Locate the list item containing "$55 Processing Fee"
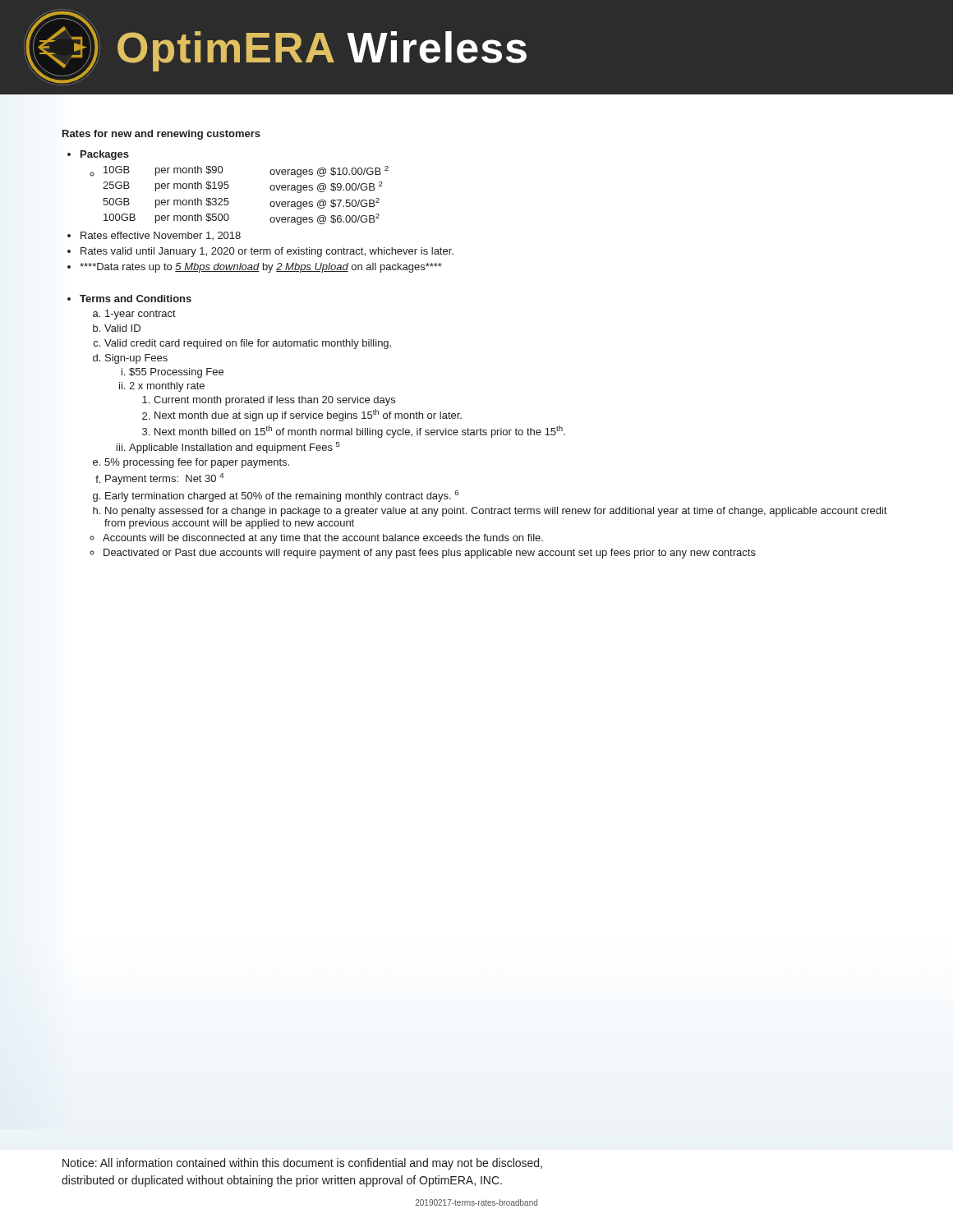The image size is (953, 1232). coord(176,372)
